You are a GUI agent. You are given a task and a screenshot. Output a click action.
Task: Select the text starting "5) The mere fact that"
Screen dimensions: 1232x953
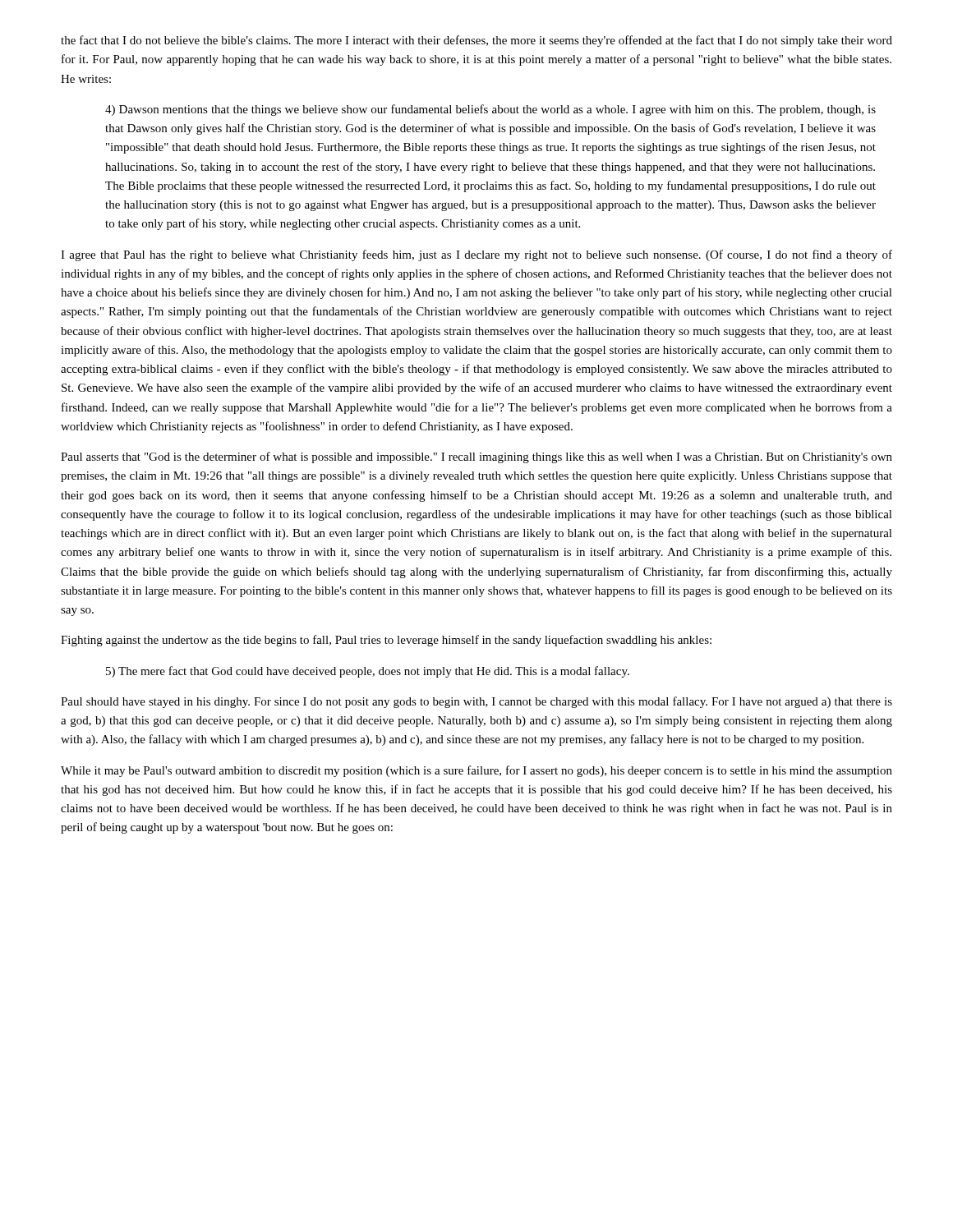coord(368,671)
